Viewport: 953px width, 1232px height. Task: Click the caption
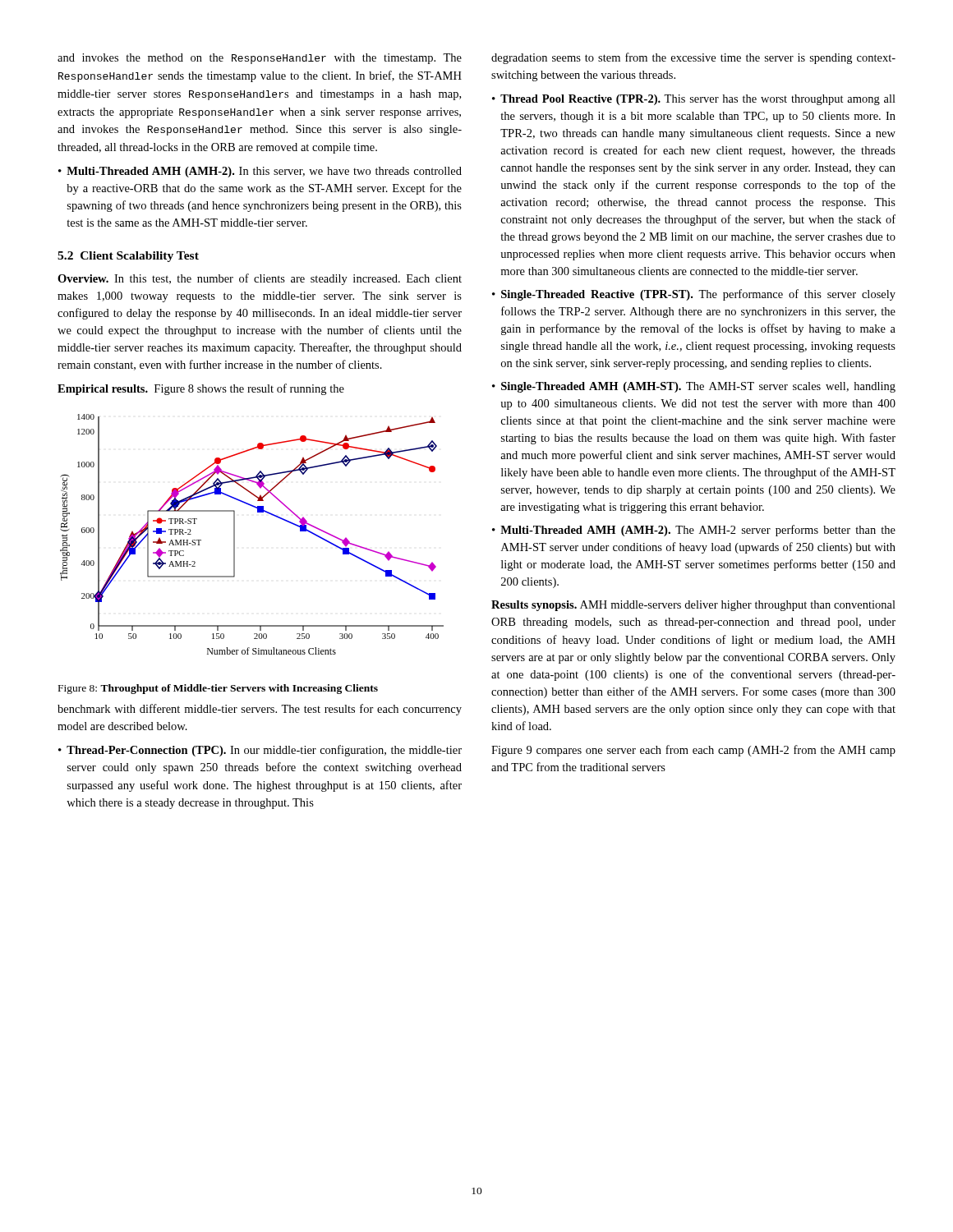click(218, 688)
